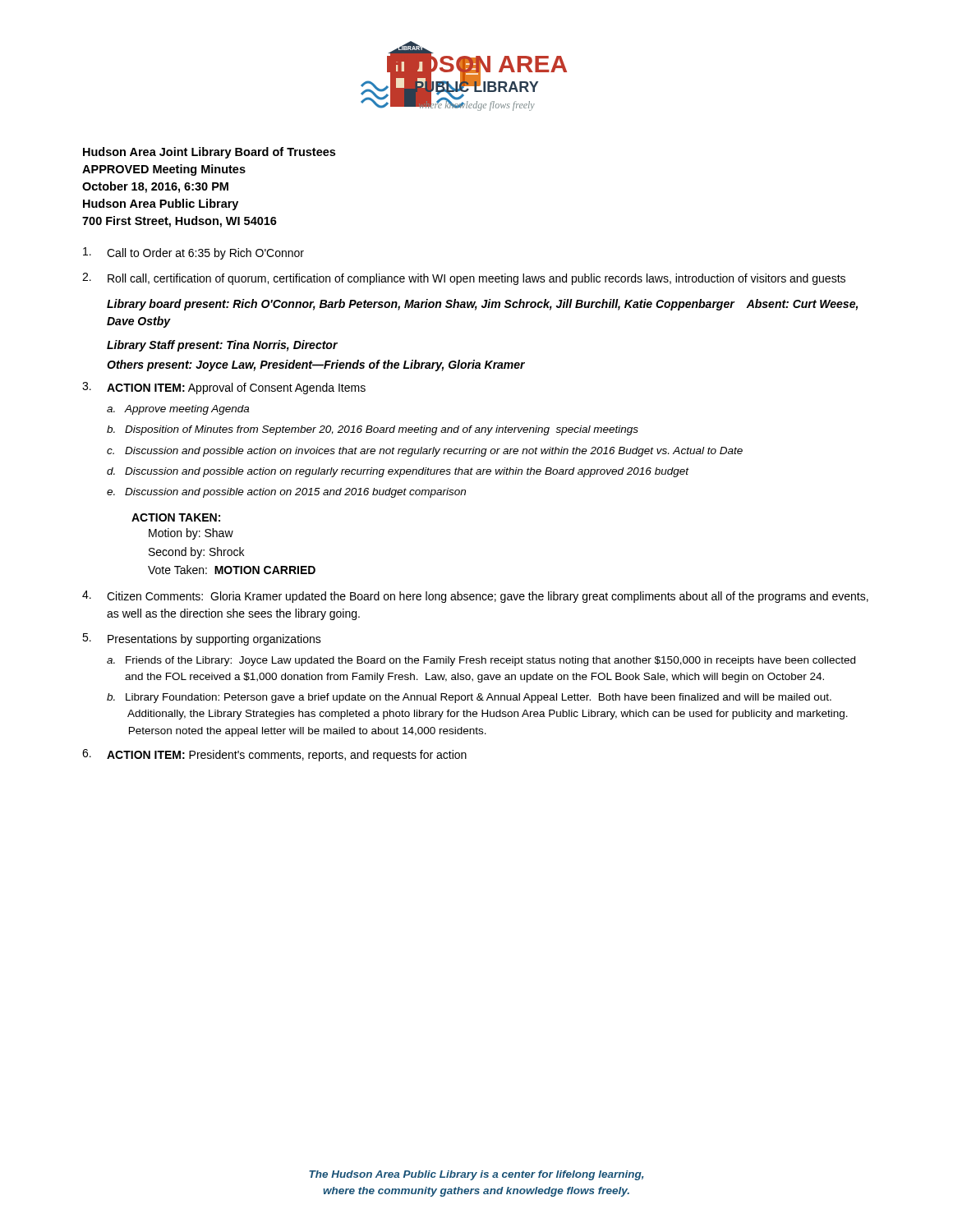Locate the text that reads "Library Staff present: Tina Norris, Director"
The height and width of the screenshot is (1232, 953).
click(x=222, y=345)
